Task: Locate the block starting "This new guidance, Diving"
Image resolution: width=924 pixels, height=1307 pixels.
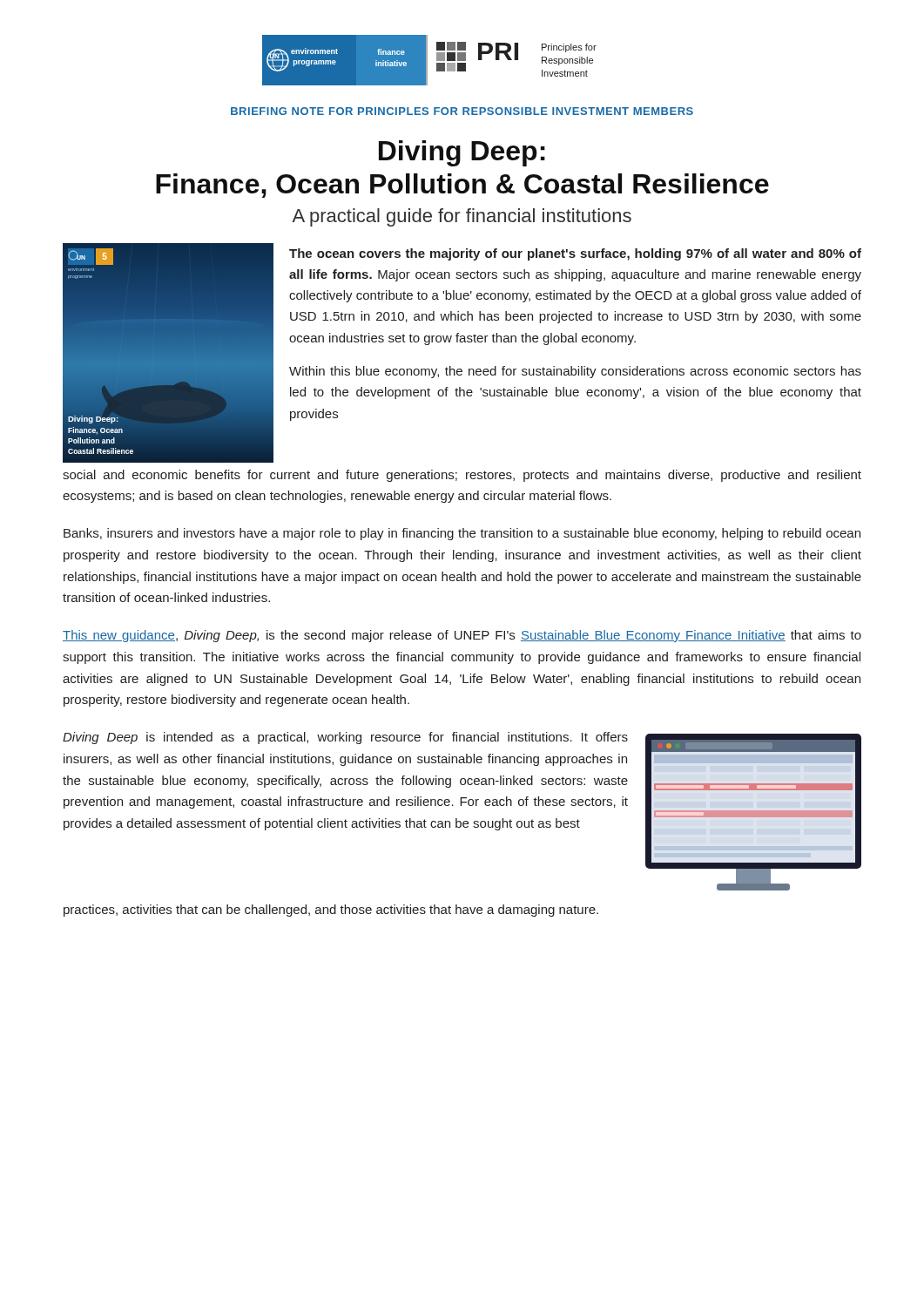Action: point(462,667)
